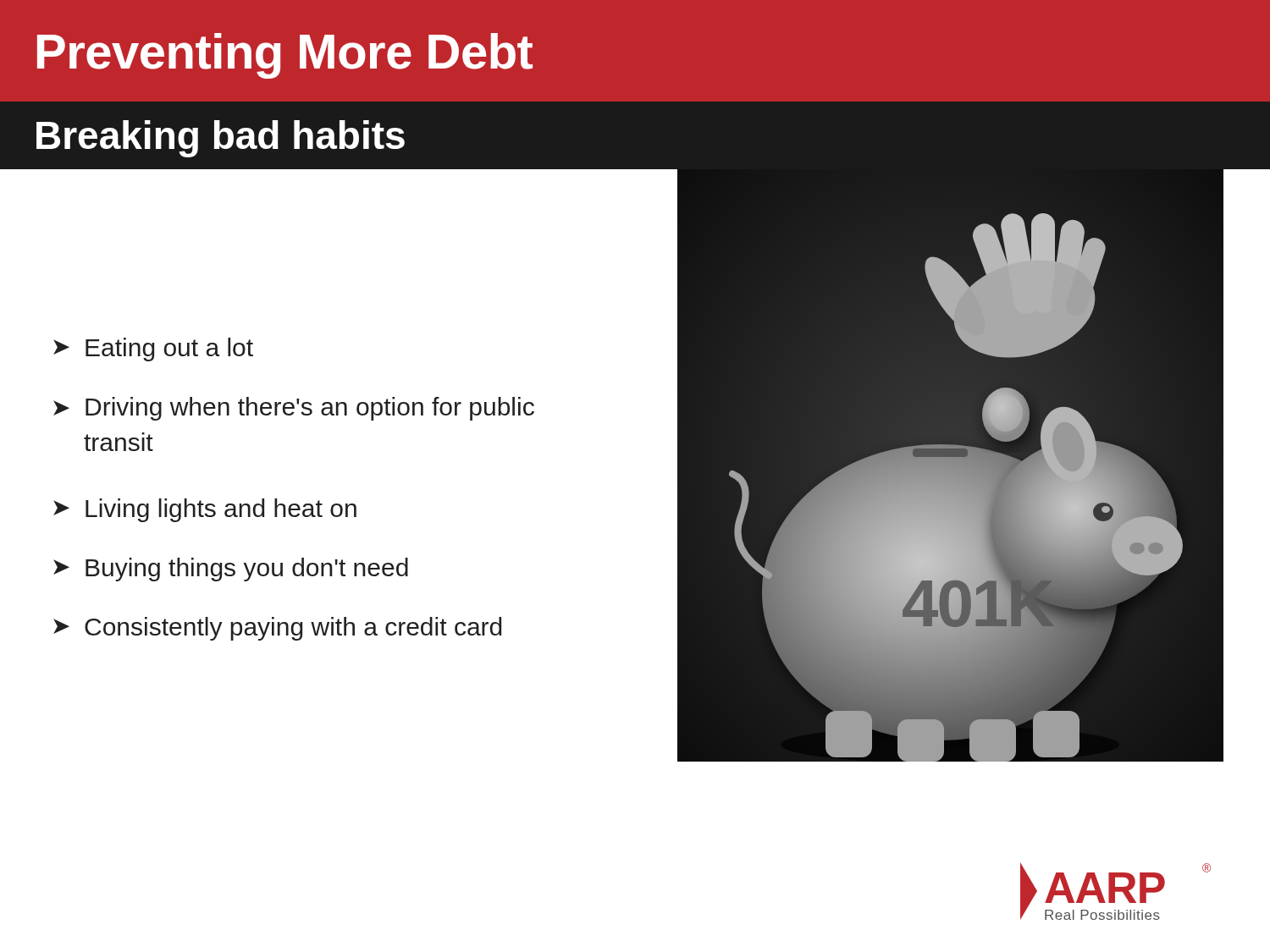Find the title with the text "Preventing More Debt"
Viewport: 1270px width, 952px height.
(x=283, y=51)
